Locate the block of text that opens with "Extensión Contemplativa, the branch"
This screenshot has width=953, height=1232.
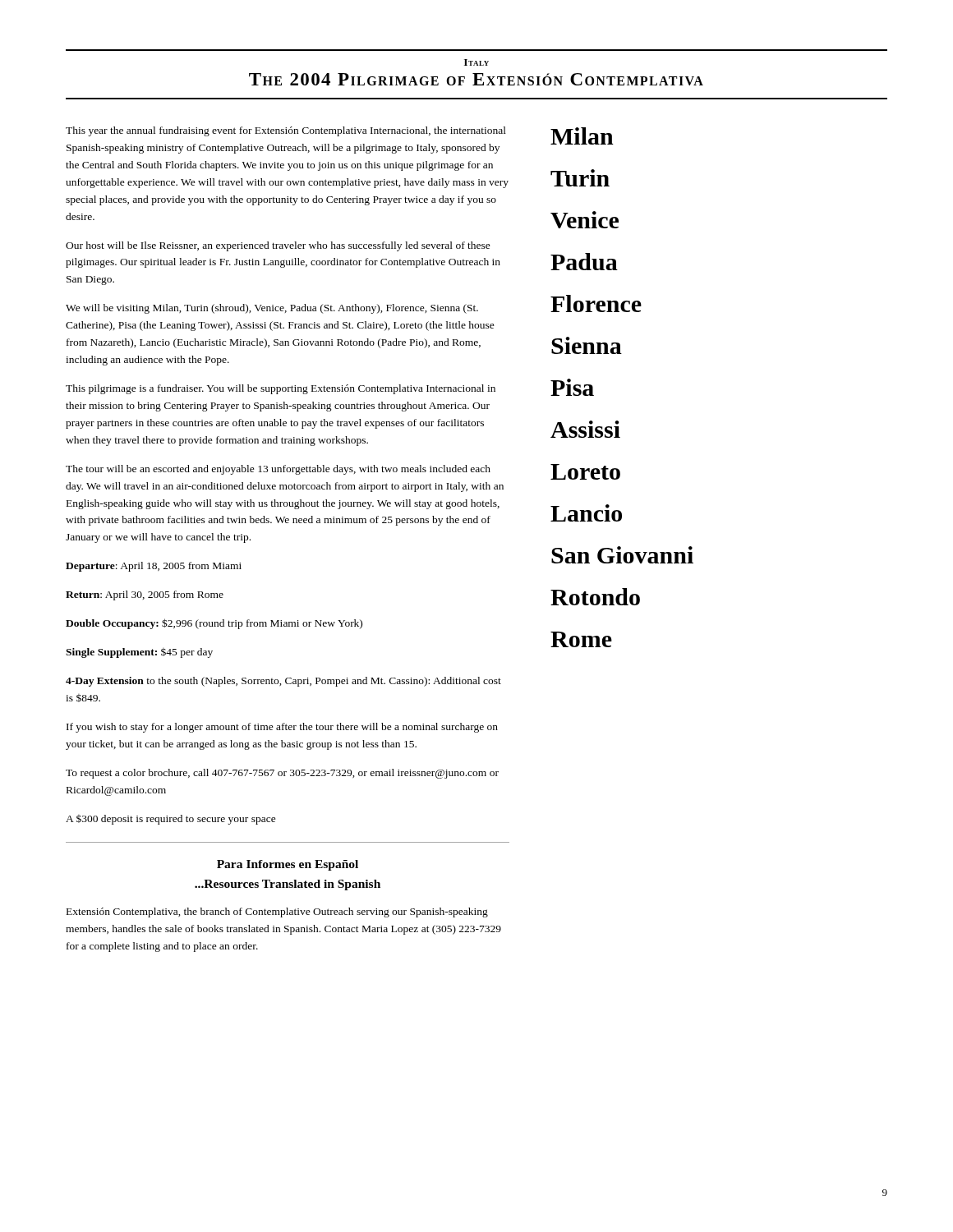pos(288,929)
